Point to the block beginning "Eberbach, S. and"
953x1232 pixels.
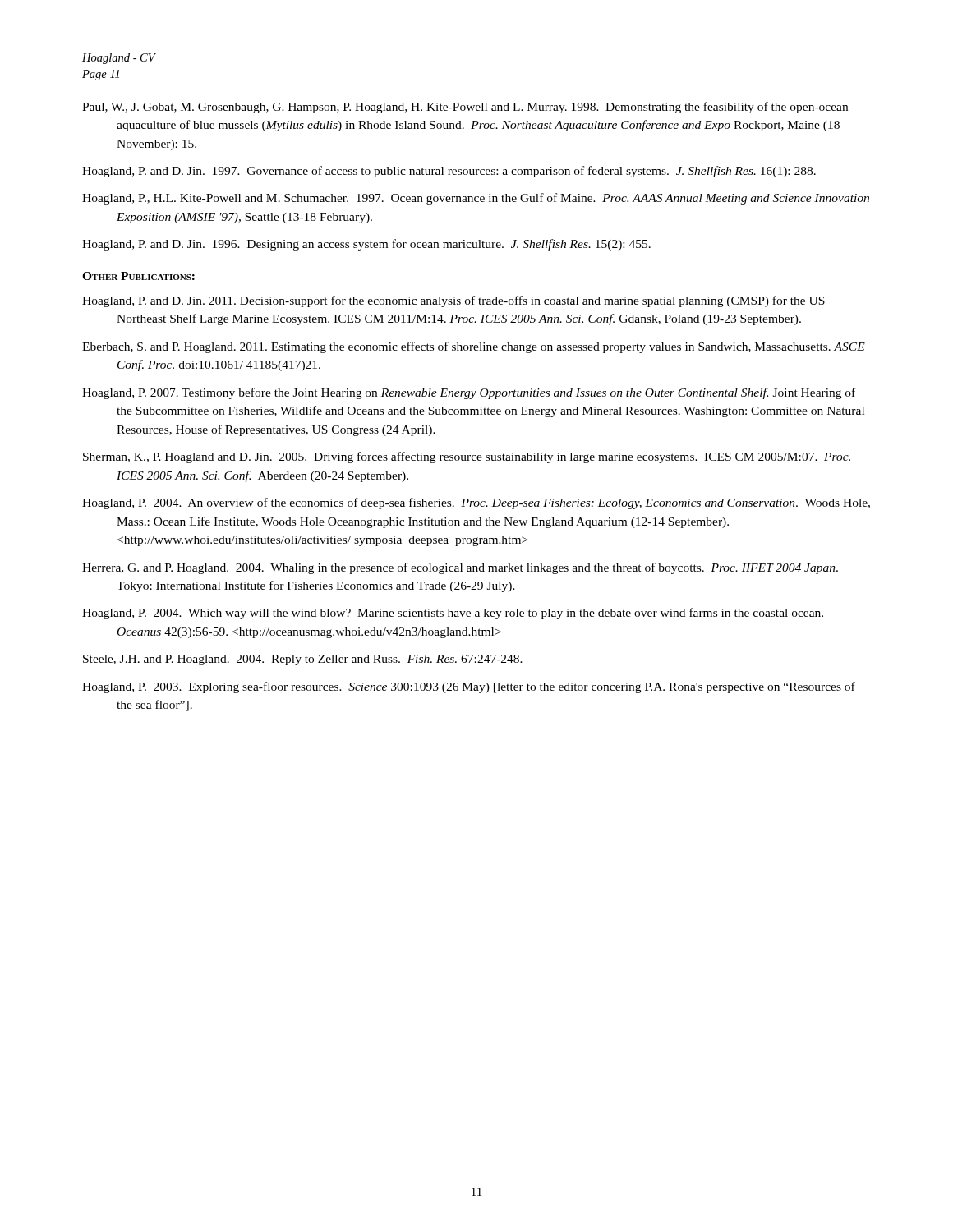pos(473,355)
